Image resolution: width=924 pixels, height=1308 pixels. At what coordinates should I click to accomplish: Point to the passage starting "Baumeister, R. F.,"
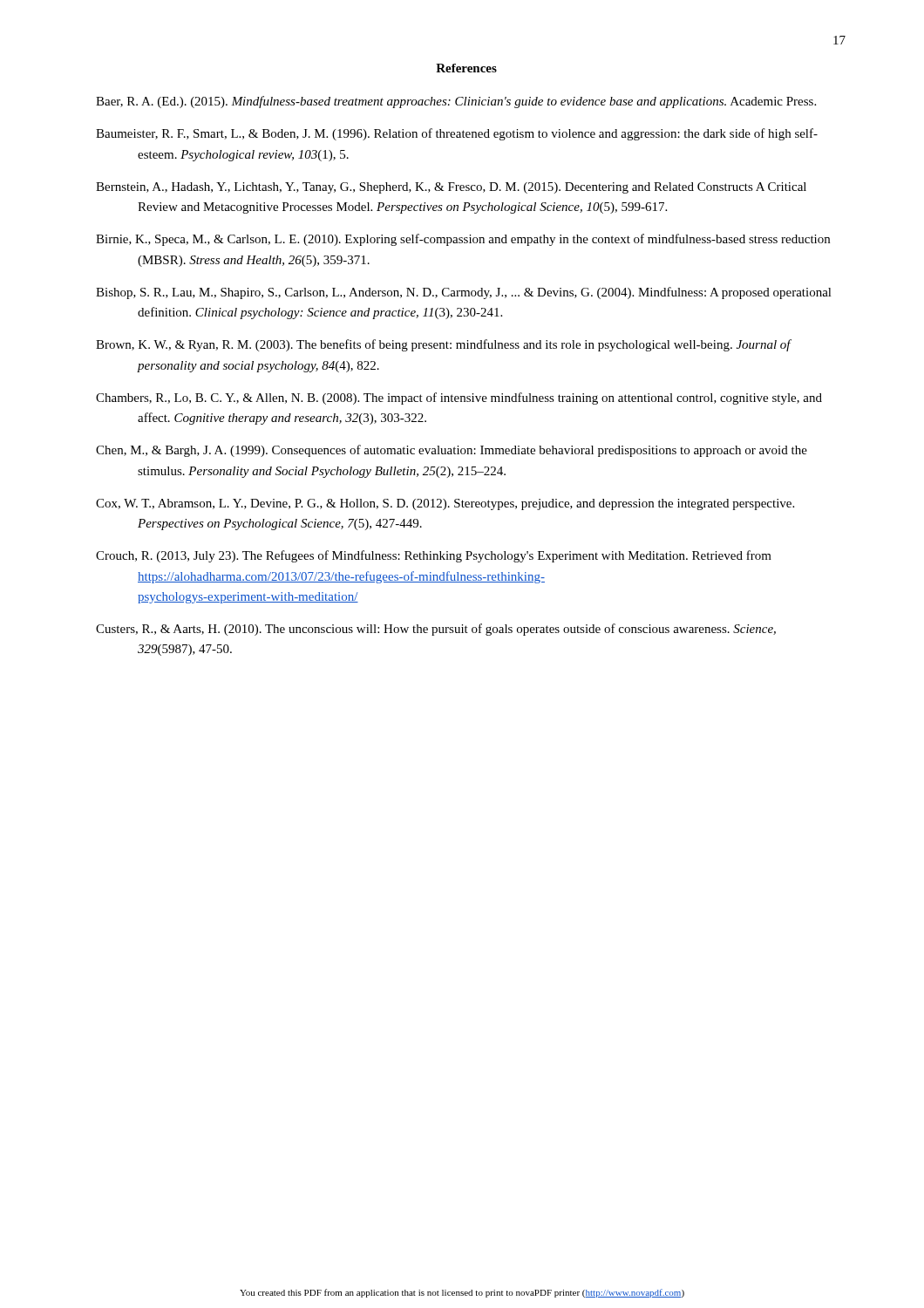pyautogui.click(x=457, y=144)
